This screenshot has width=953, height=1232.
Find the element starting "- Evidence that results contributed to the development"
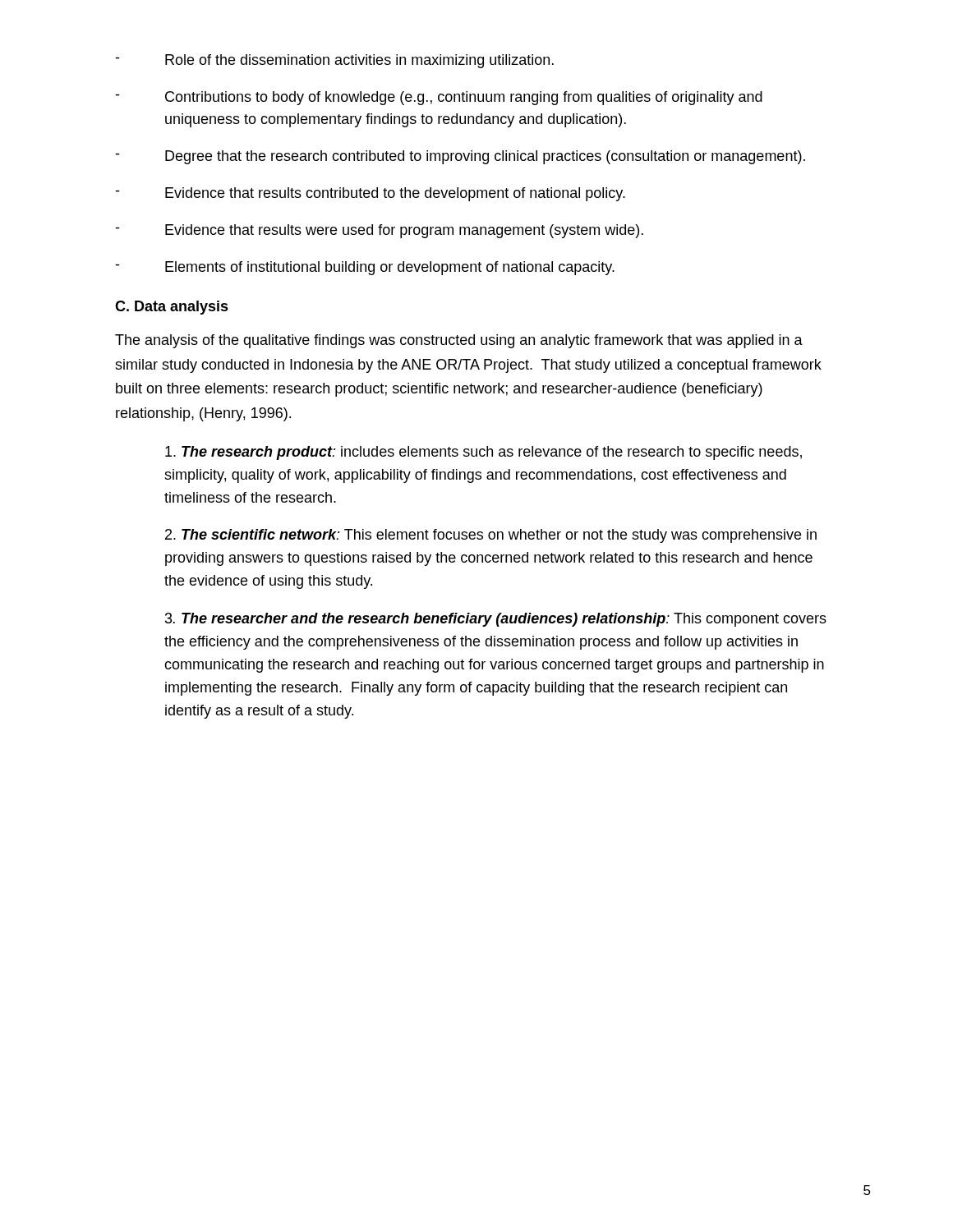472,193
